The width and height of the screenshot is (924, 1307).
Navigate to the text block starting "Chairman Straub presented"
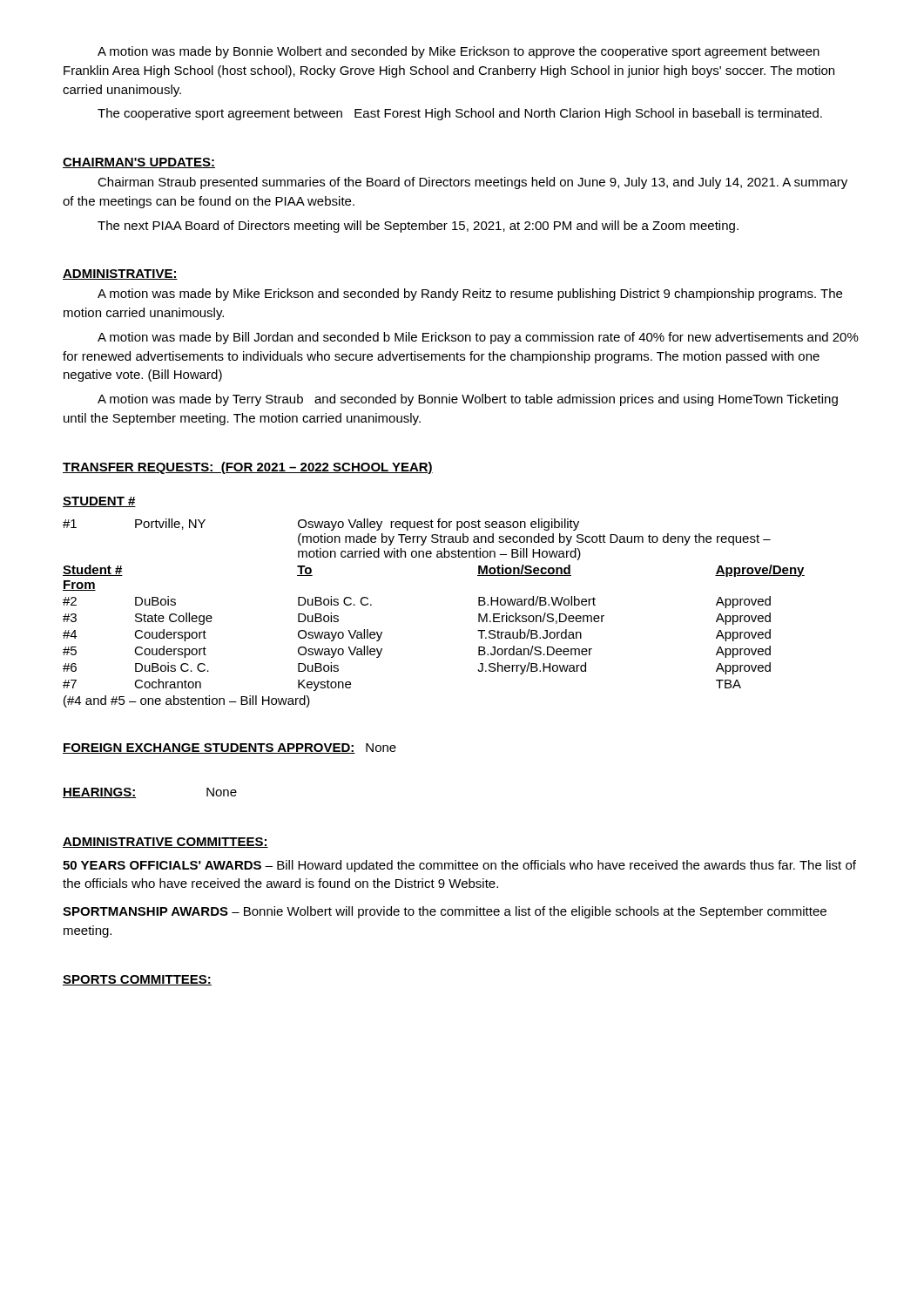[x=472, y=183]
